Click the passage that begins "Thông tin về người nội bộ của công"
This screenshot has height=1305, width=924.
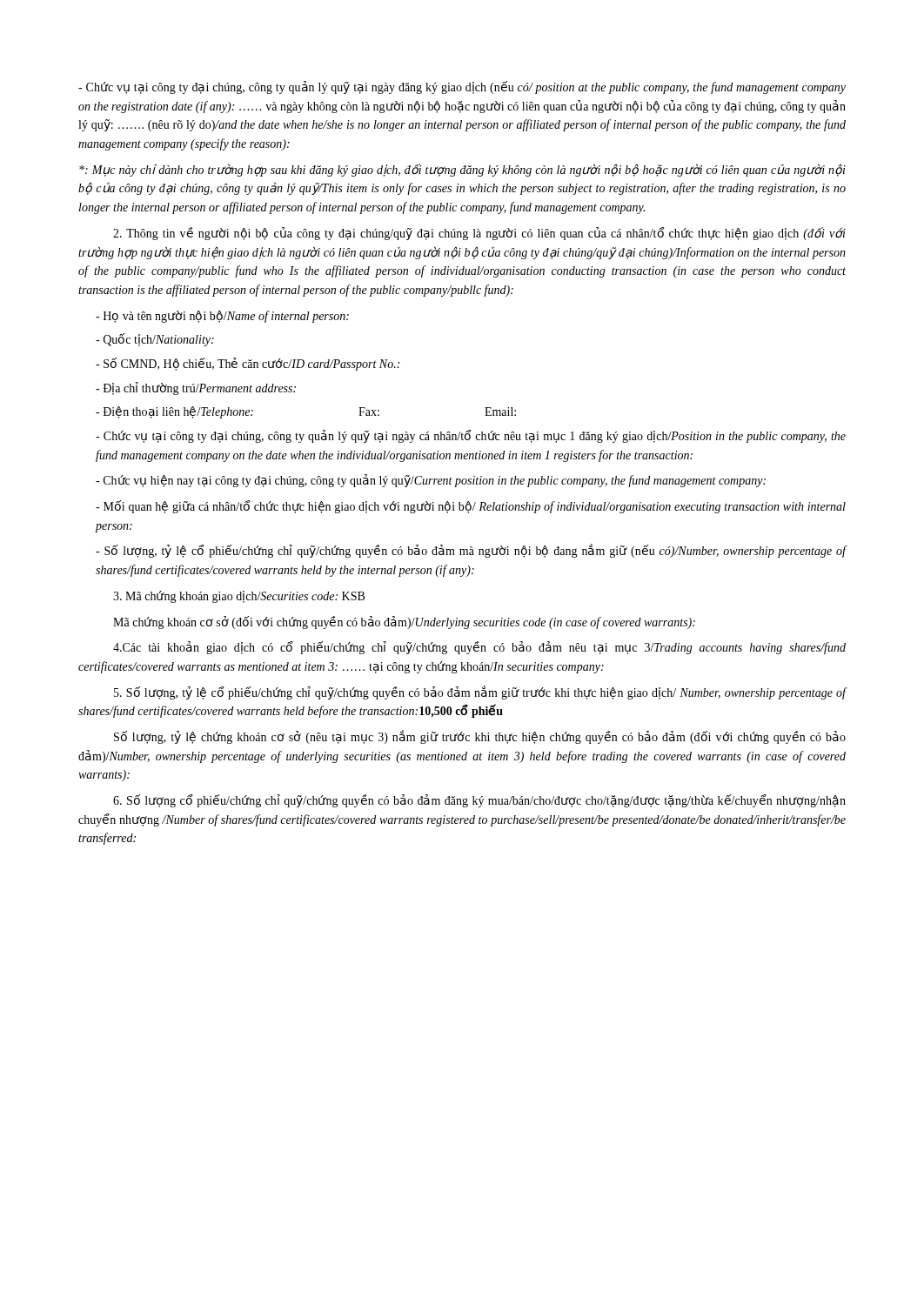coord(462,262)
